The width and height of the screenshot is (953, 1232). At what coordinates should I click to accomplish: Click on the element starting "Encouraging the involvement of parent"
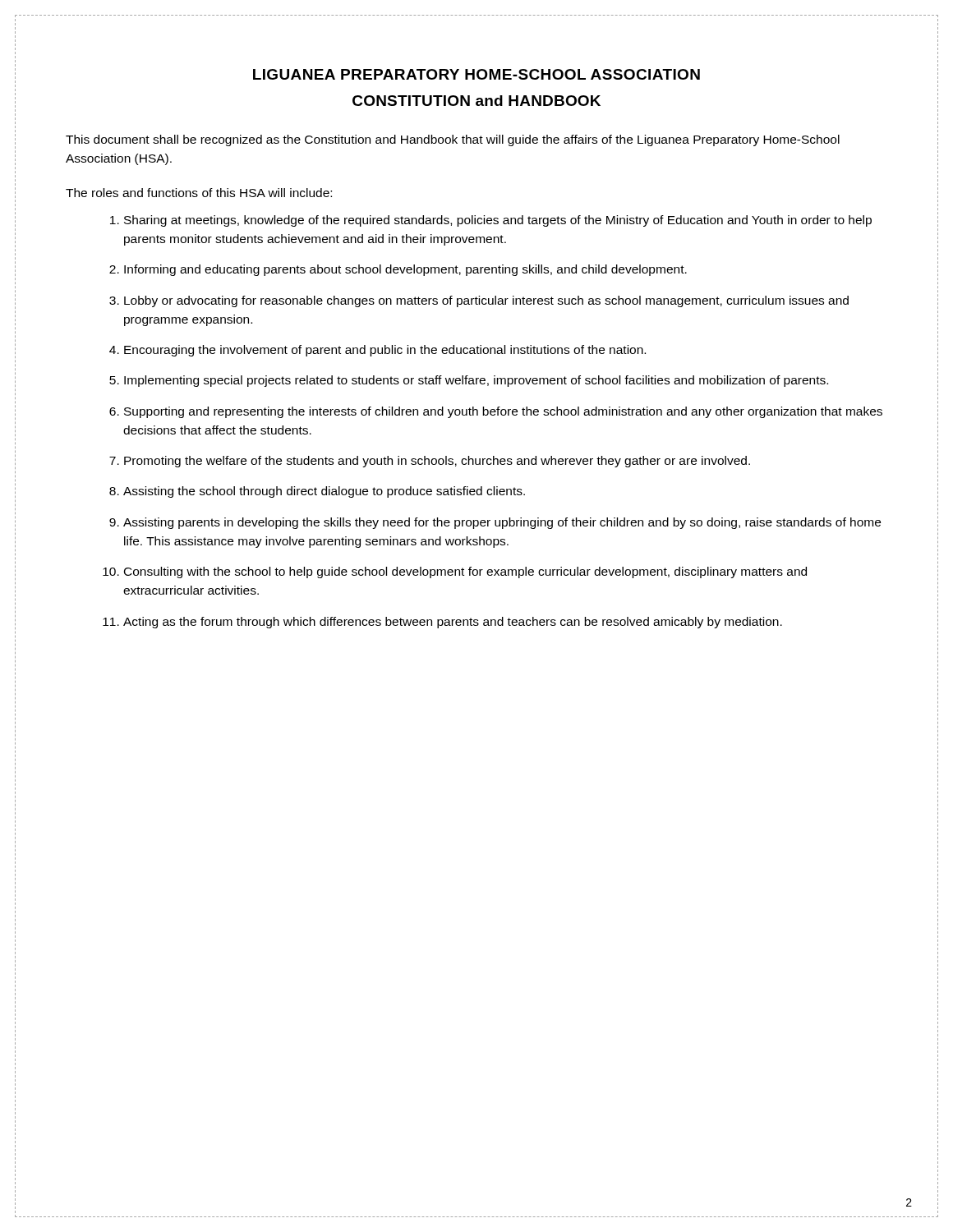pyautogui.click(x=385, y=349)
